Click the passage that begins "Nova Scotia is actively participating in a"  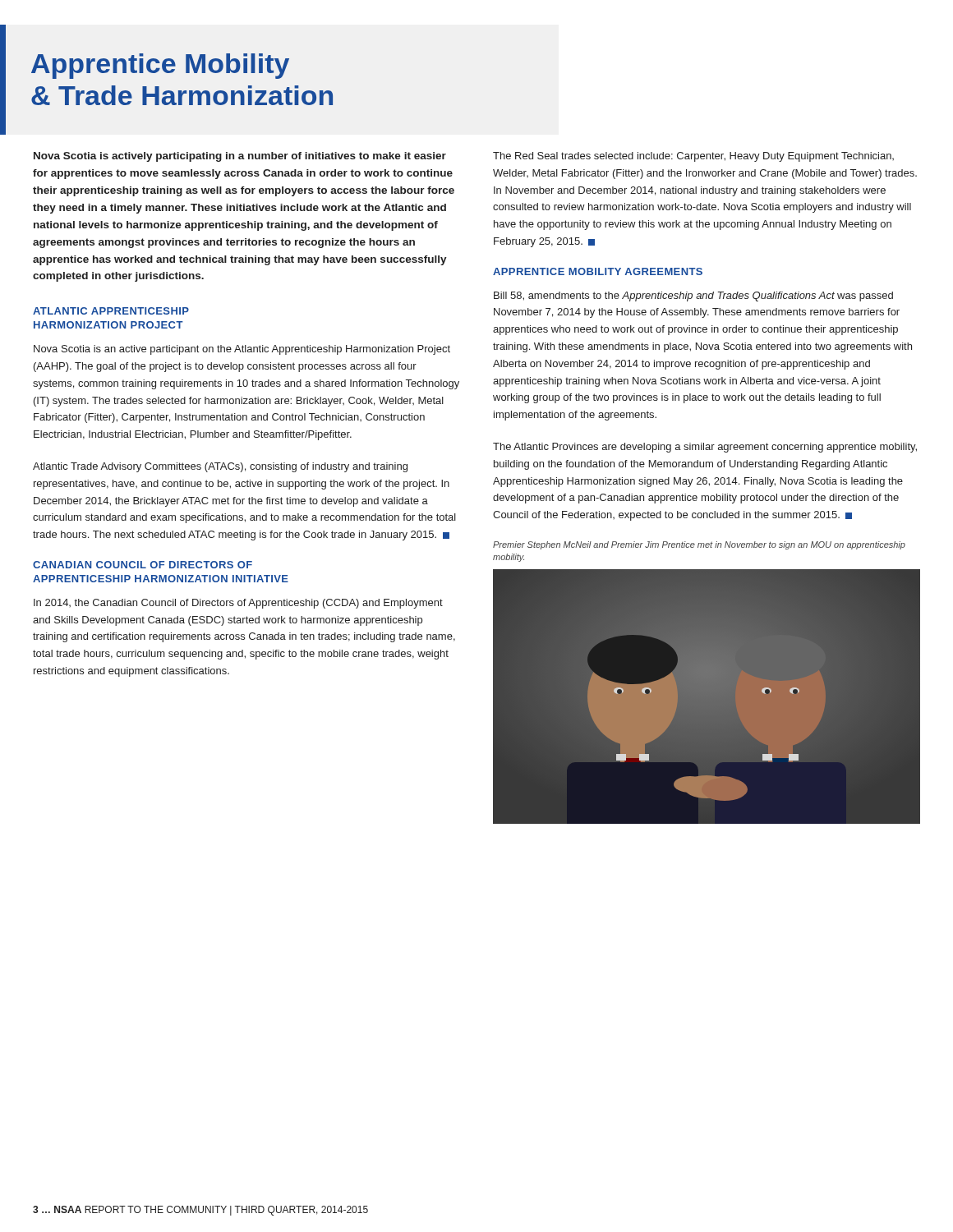click(244, 216)
